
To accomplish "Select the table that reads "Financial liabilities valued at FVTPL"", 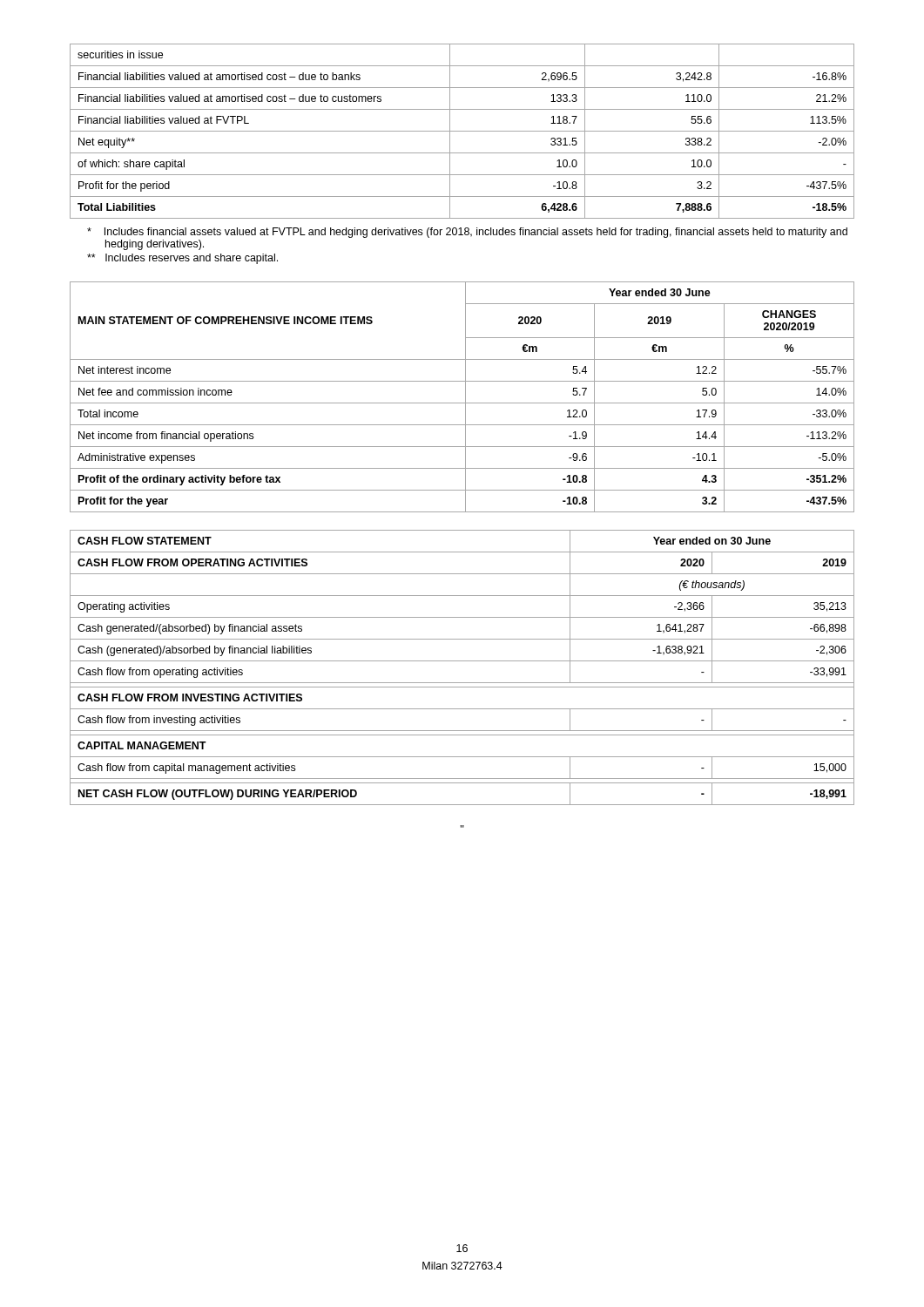I will [462, 131].
